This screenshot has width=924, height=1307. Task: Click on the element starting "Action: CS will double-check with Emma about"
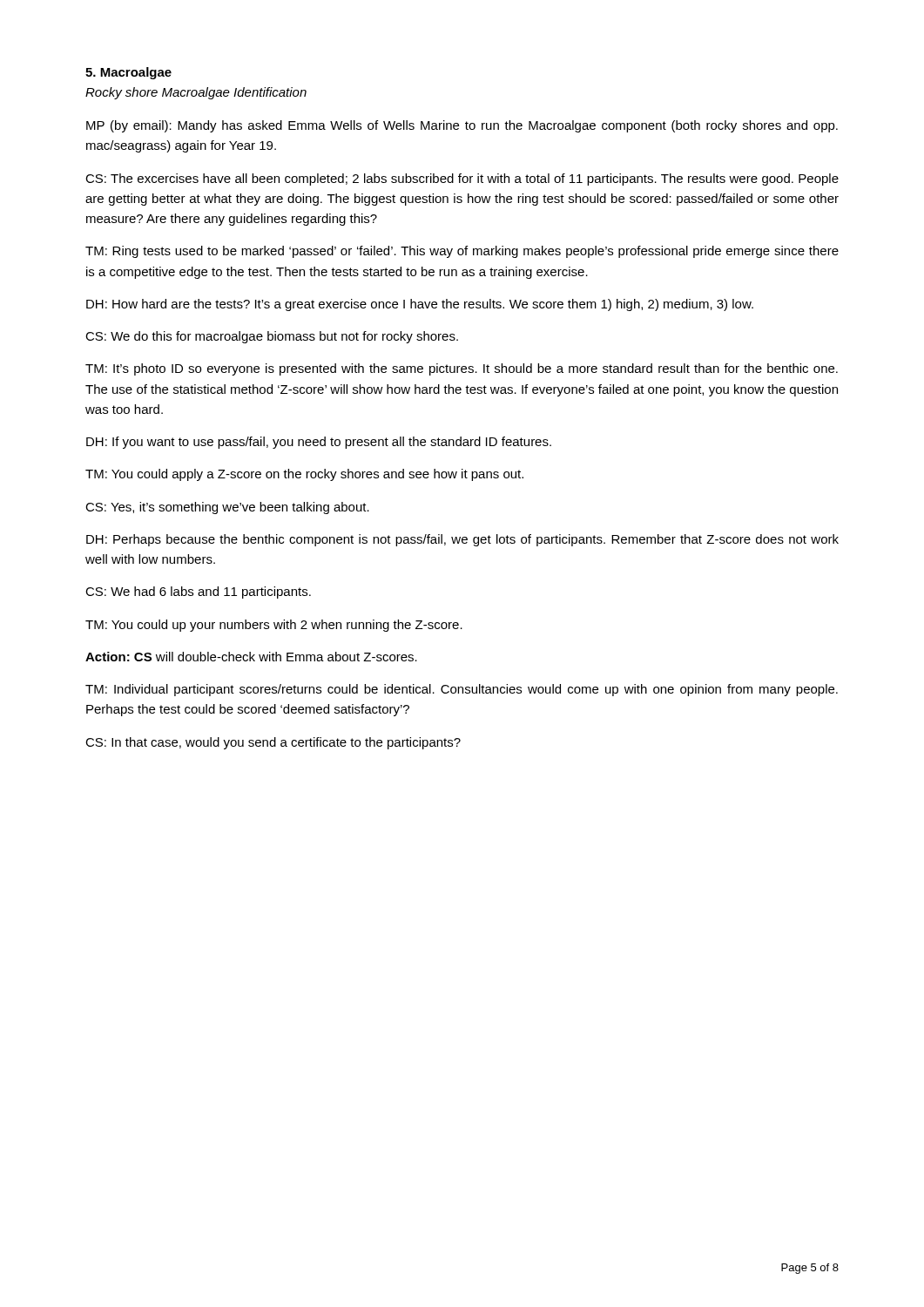coord(252,656)
